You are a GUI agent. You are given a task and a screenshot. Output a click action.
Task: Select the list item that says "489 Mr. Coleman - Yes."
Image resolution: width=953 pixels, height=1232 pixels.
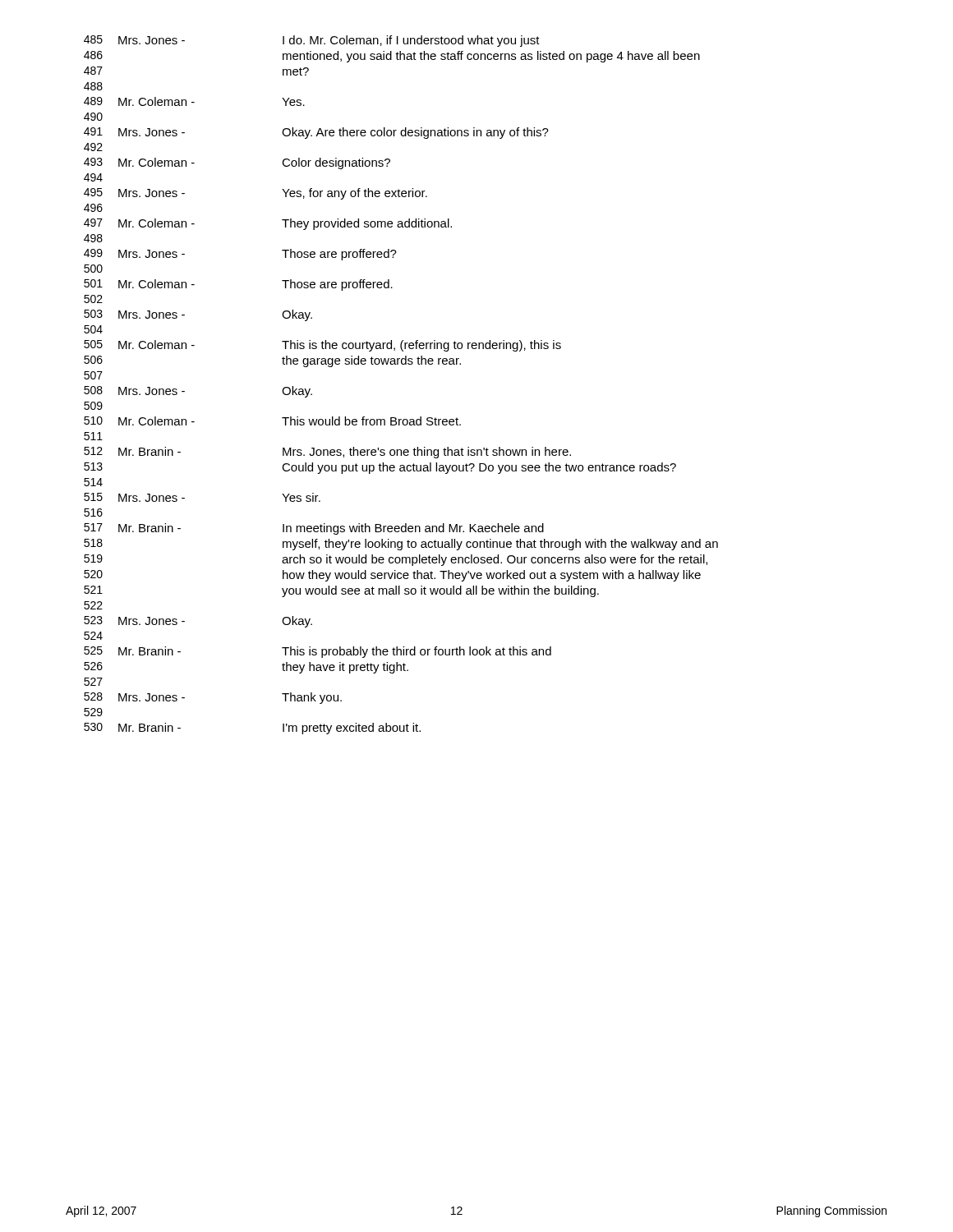coord(194,101)
